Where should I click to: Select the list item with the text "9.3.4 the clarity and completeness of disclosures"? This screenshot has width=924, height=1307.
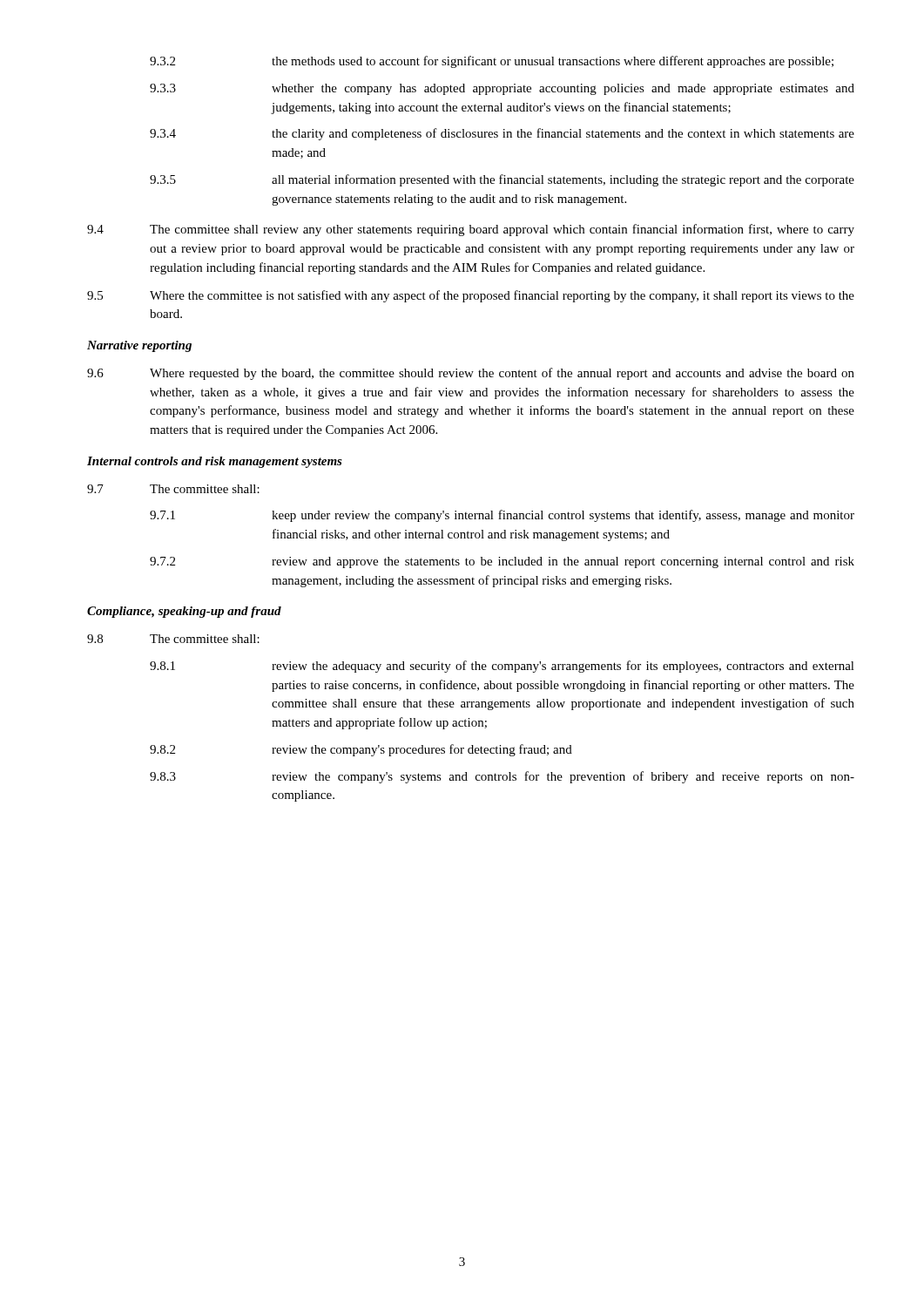502,144
